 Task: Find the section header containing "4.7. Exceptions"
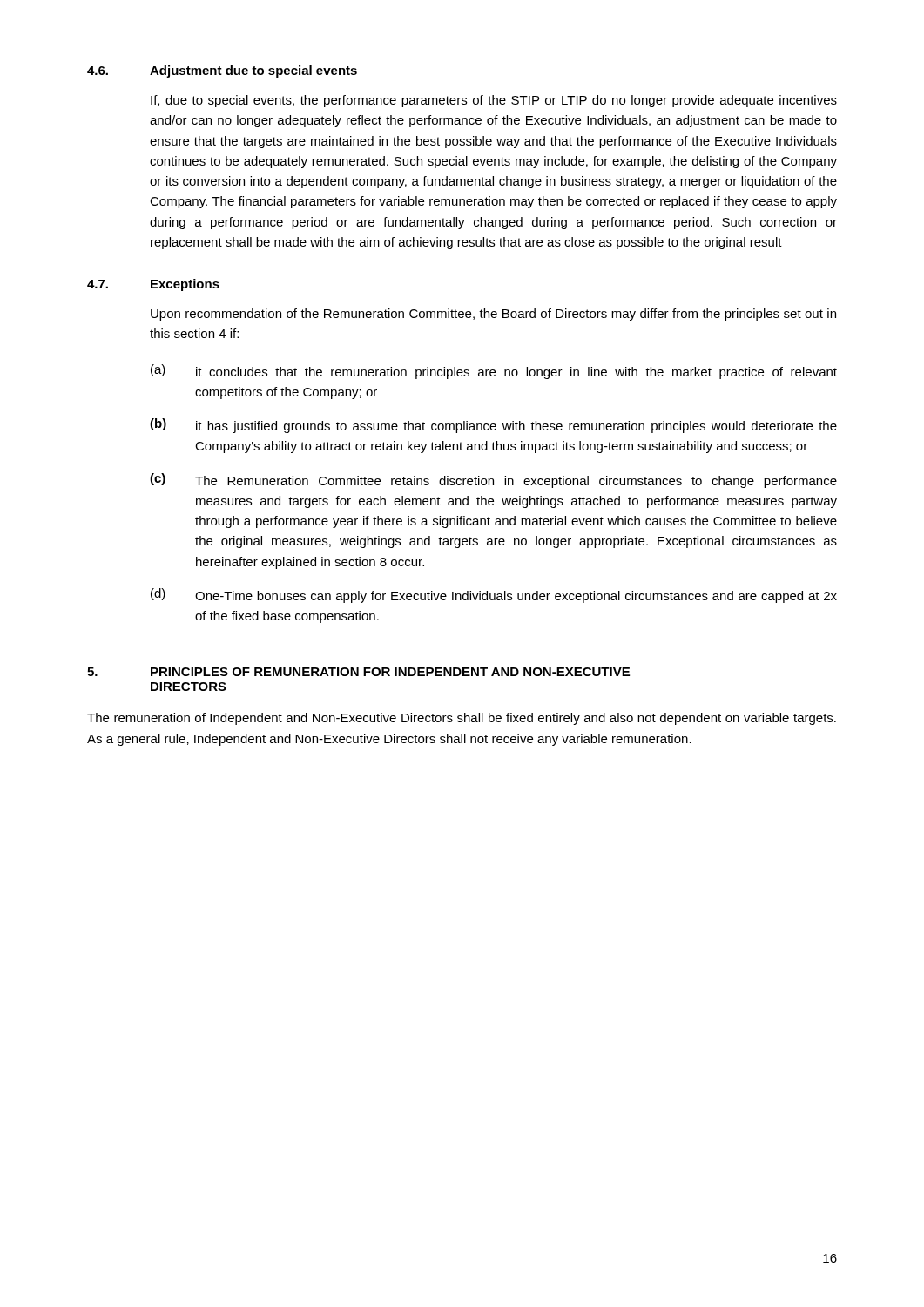[x=153, y=284]
